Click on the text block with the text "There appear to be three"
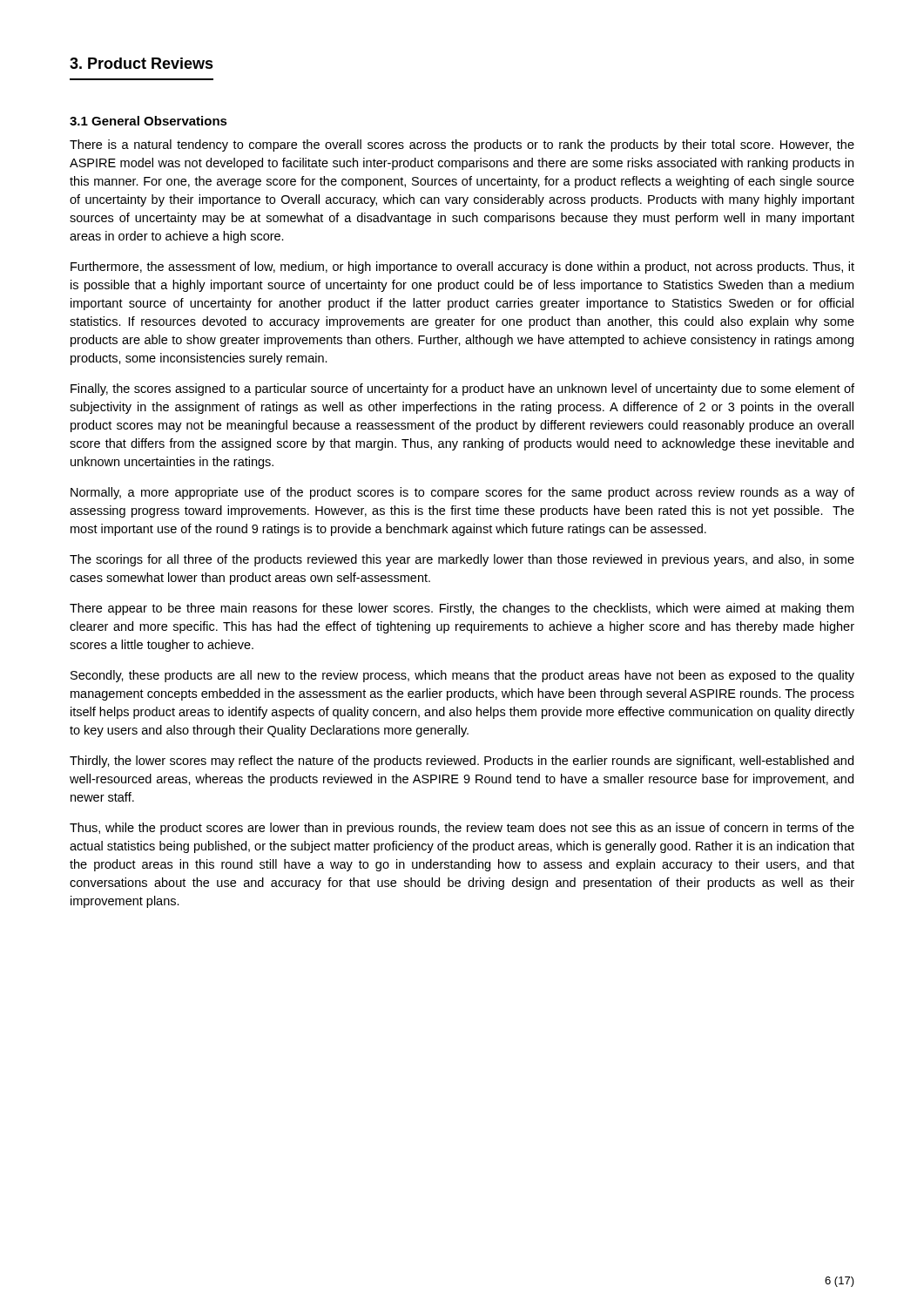Viewport: 924px width, 1307px height. 462,627
